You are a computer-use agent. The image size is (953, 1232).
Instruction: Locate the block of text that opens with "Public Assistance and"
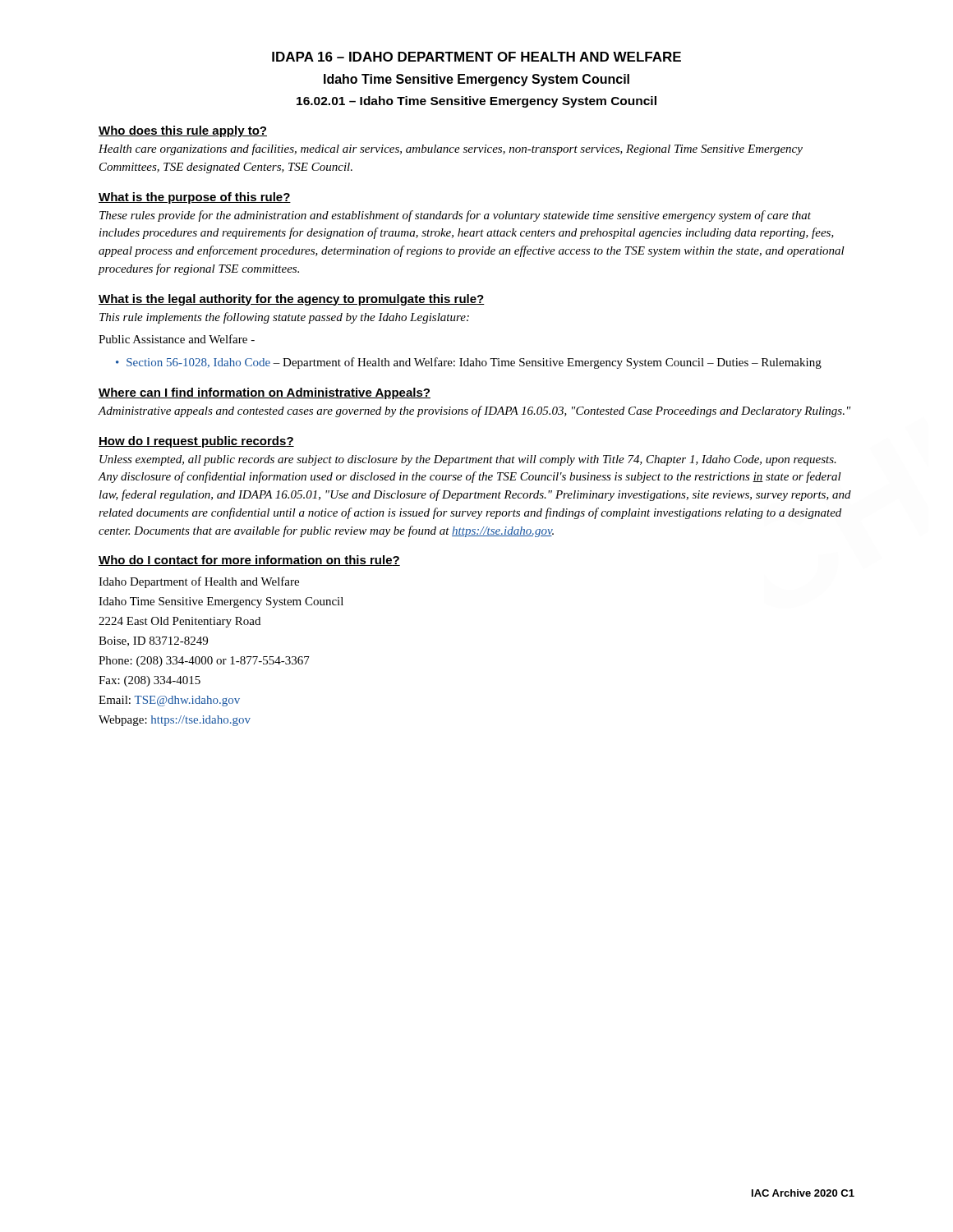pyautogui.click(x=177, y=339)
